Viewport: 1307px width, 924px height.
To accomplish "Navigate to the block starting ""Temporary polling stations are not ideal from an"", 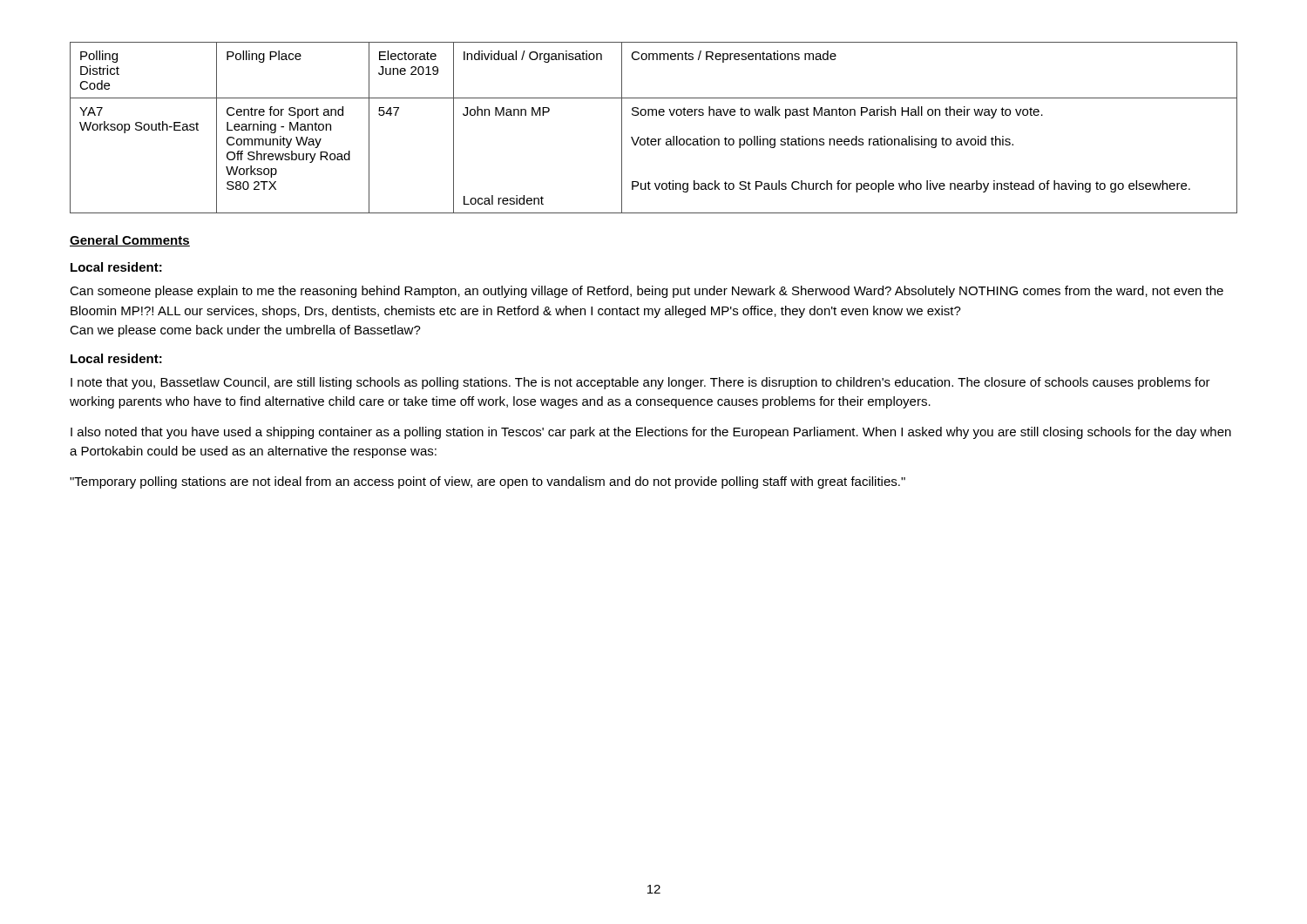I will 488,481.
